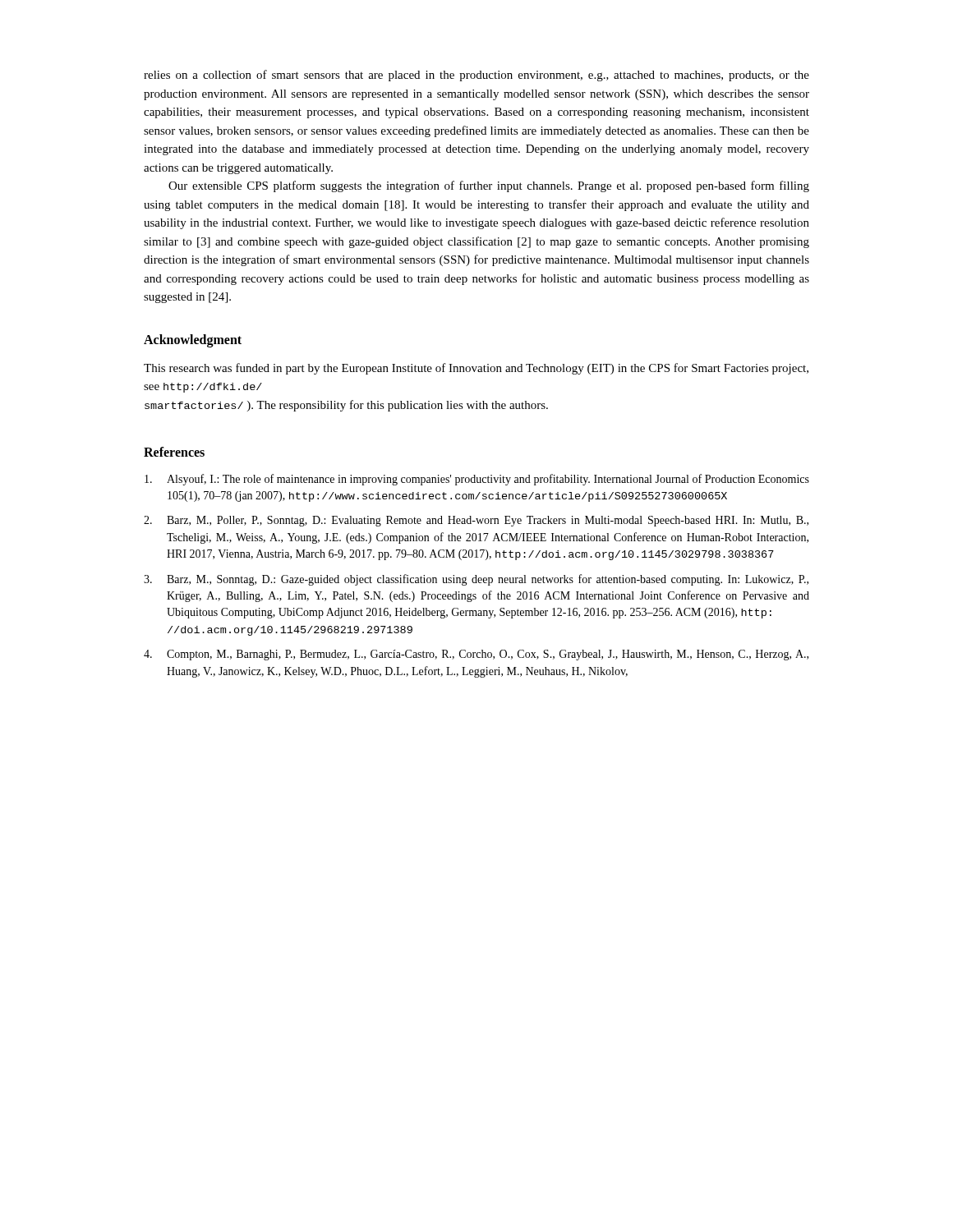Viewport: 953px width, 1232px height.
Task: Point to the block beginning "4. Compton, M.,"
Action: click(x=476, y=663)
